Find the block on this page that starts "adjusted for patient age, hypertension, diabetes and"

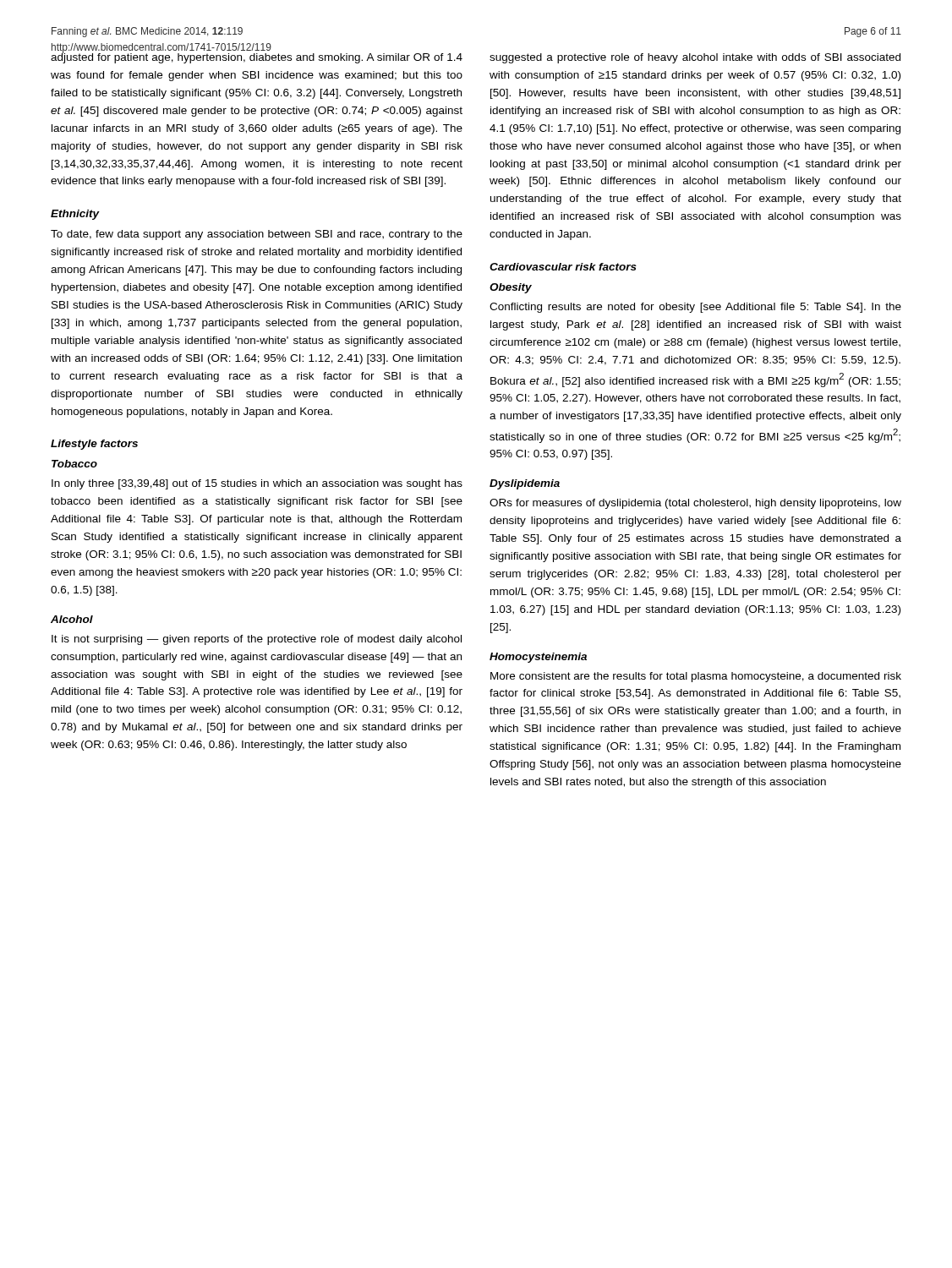point(257,120)
